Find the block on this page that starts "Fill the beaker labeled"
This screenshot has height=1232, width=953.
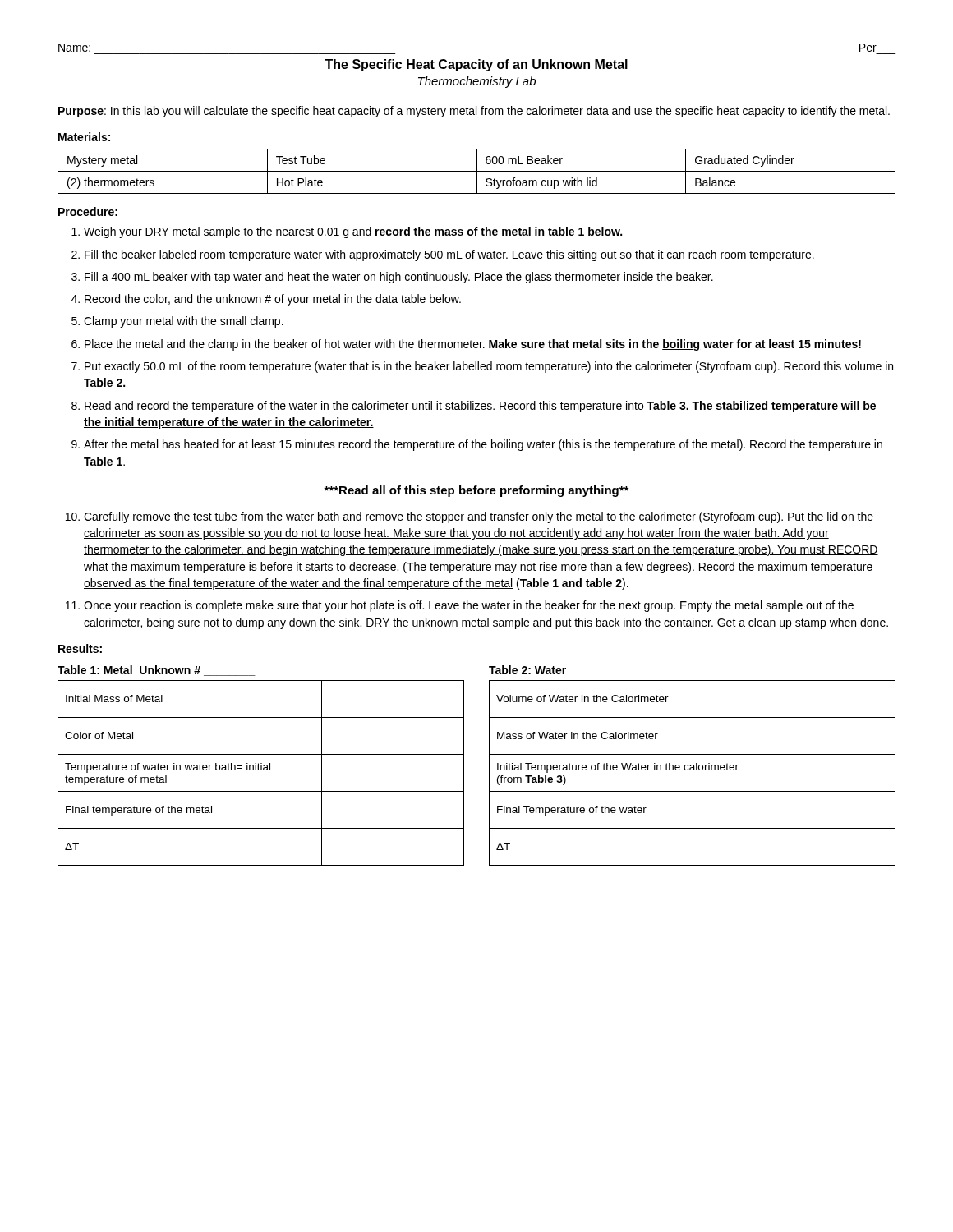[449, 254]
